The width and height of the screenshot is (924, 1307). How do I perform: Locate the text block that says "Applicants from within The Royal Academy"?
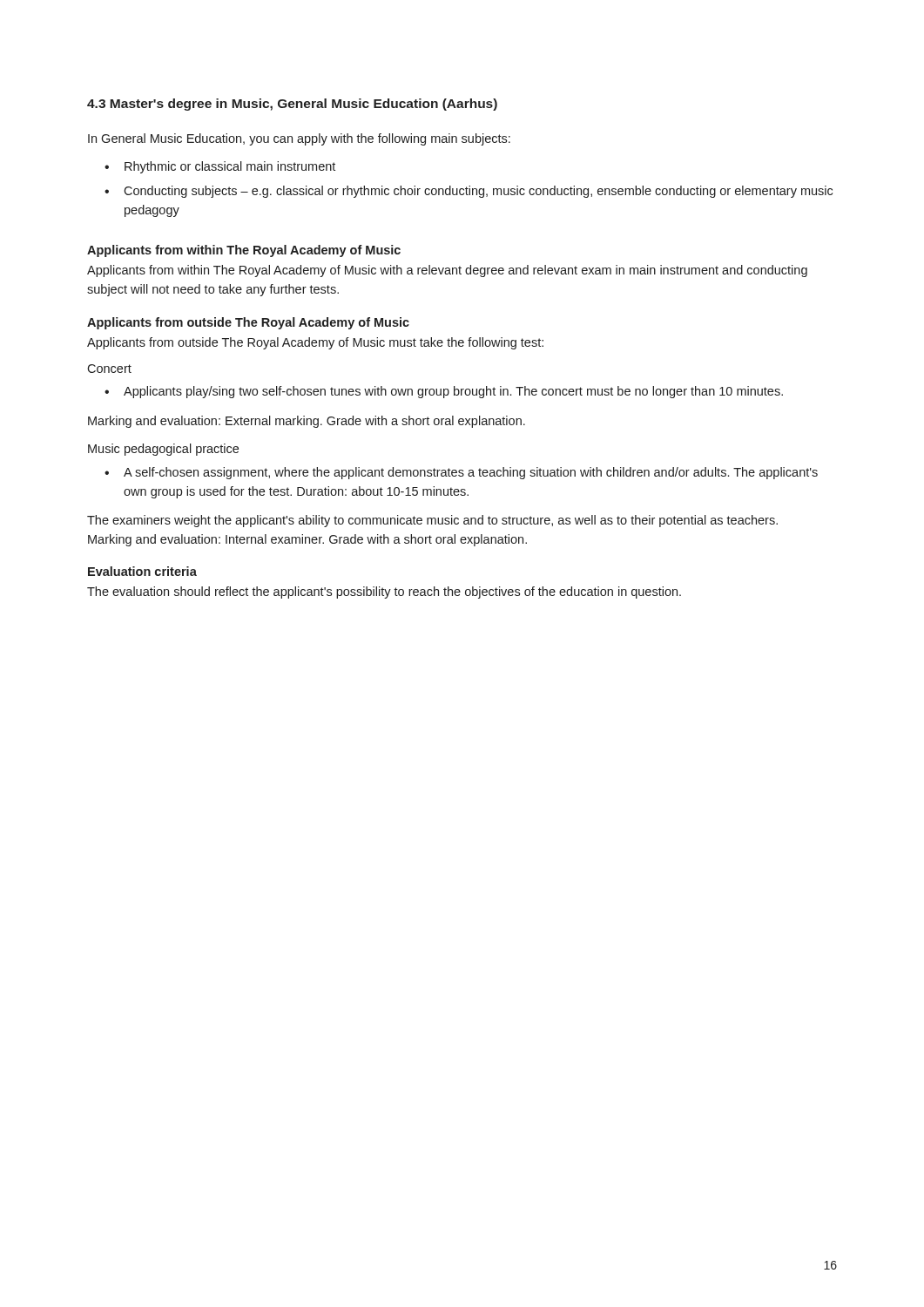447,280
